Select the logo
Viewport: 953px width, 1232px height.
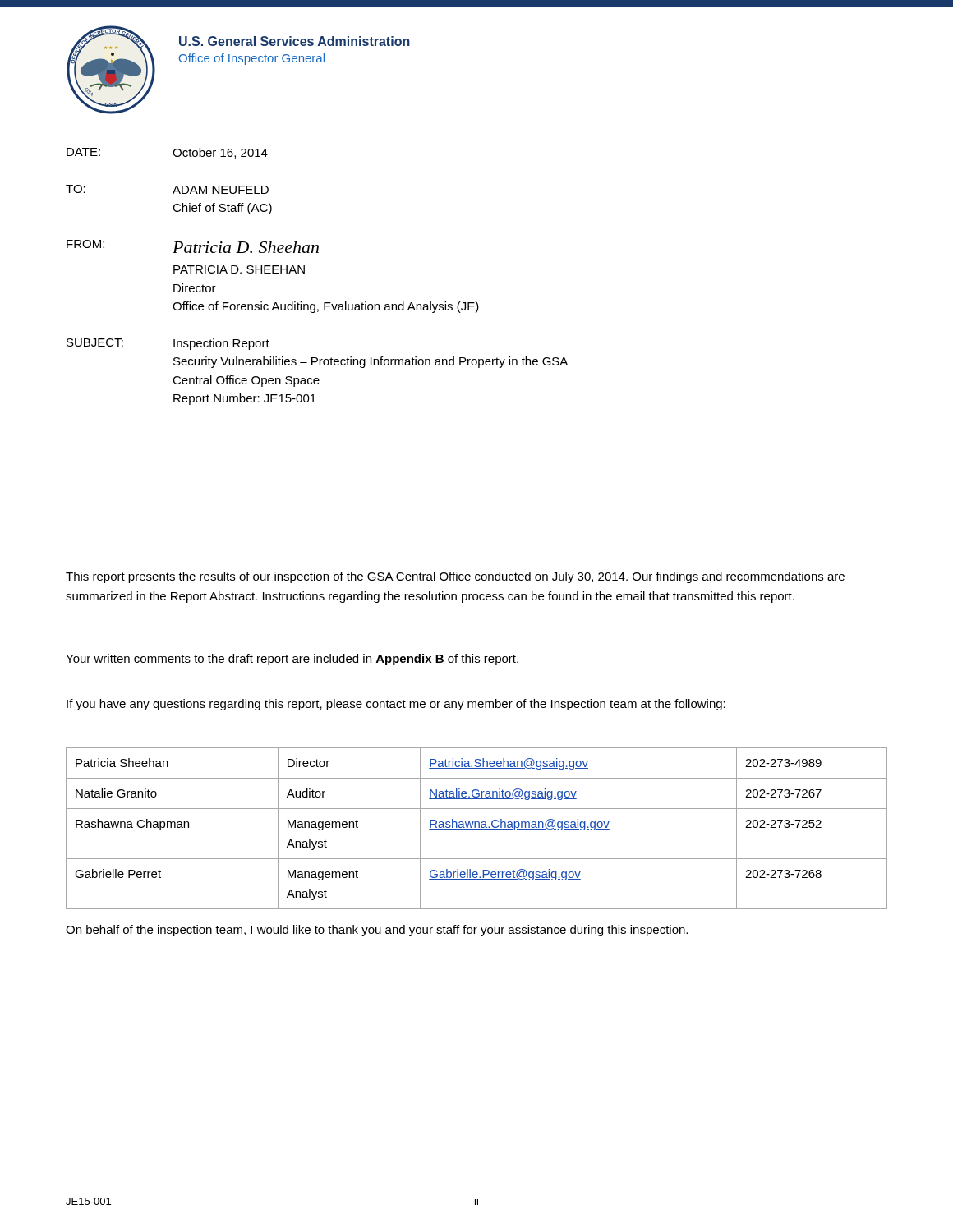113,71
